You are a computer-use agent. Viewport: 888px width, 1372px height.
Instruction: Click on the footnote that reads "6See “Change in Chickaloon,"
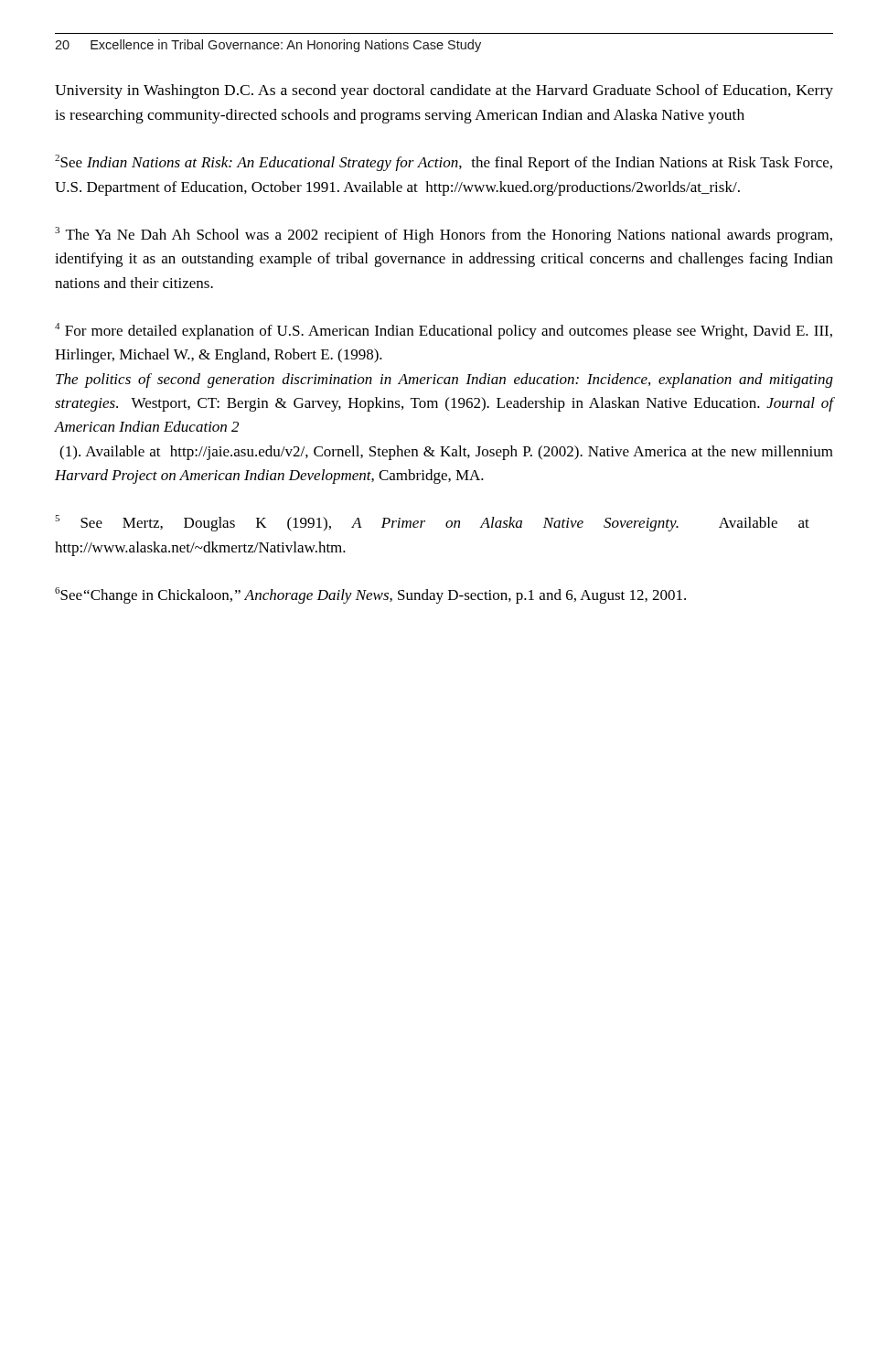(x=371, y=594)
